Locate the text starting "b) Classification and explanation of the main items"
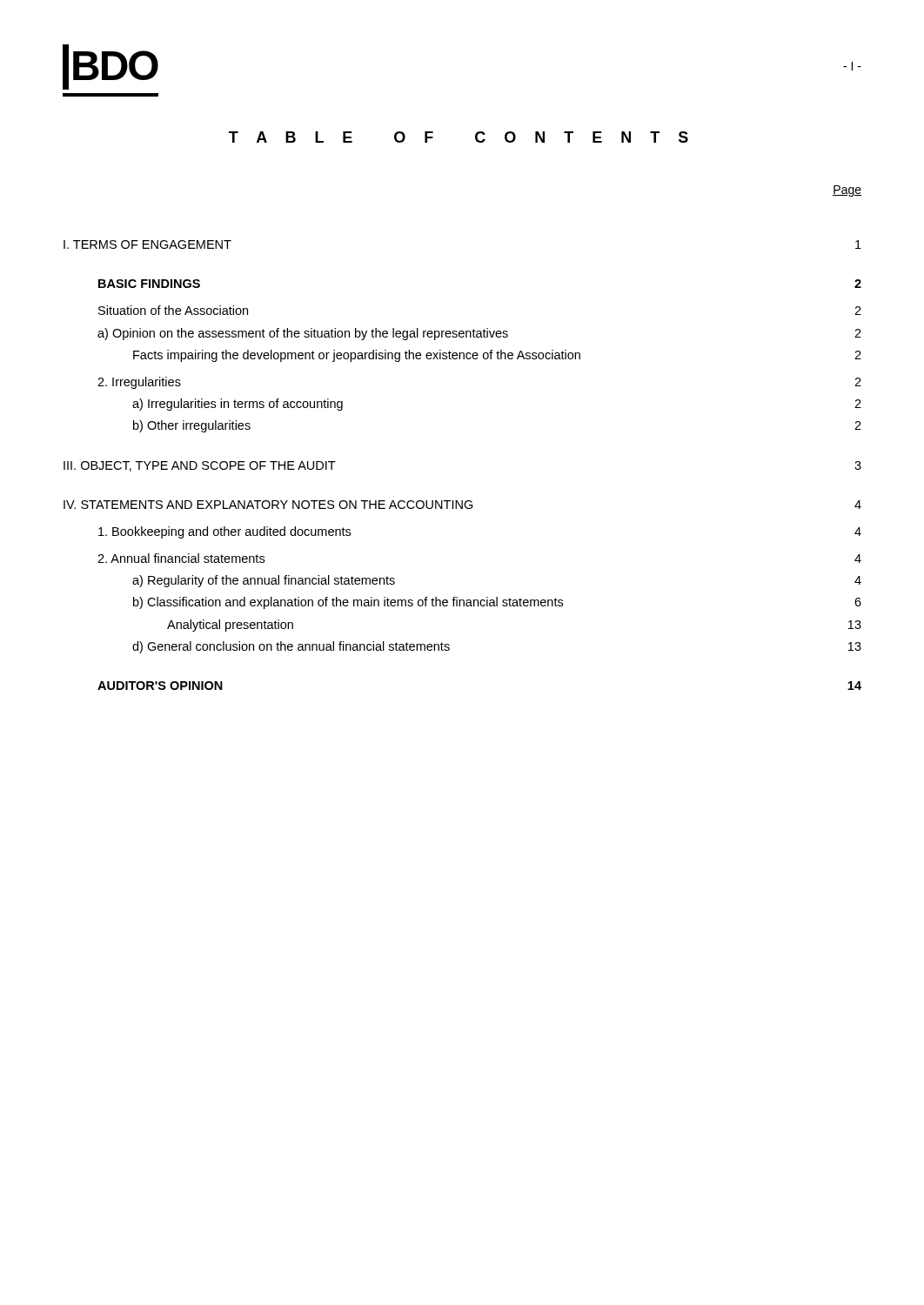 coord(462,603)
